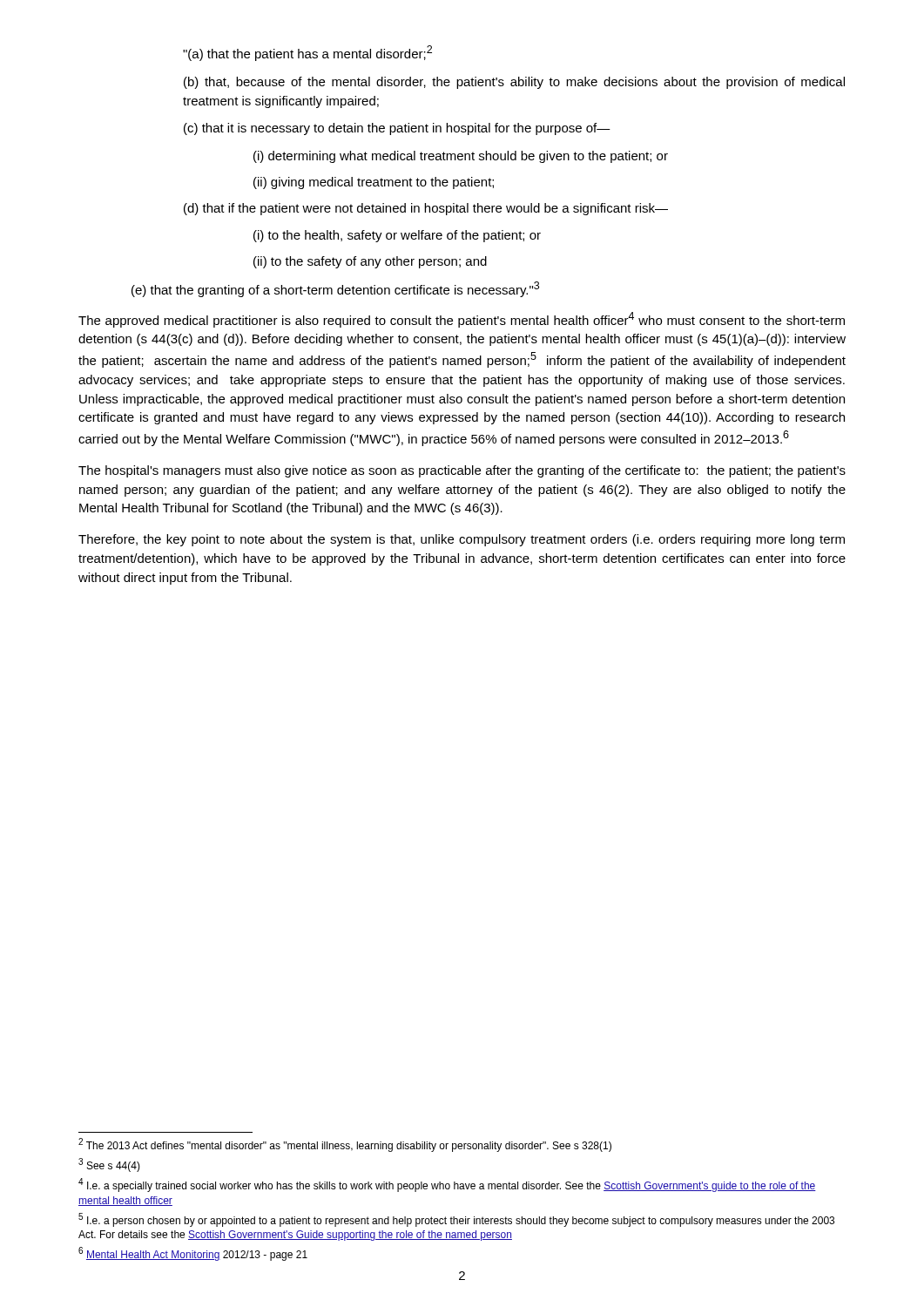Click on the list item that reads "(d) that if the patient were not"
The width and height of the screenshot is (924, 1307).
coord(514,235)
